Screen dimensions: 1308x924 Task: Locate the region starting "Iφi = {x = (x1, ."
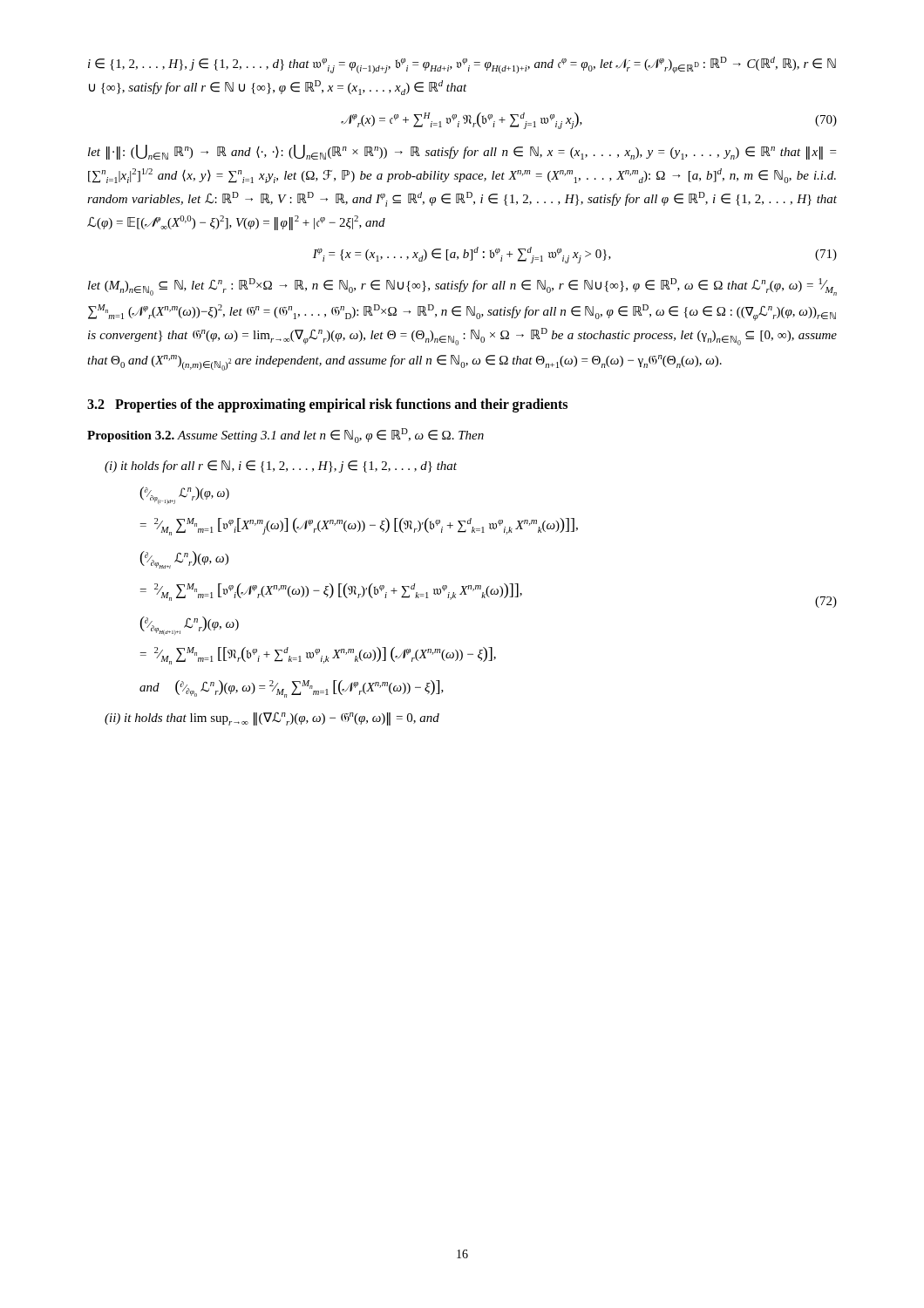462,255
